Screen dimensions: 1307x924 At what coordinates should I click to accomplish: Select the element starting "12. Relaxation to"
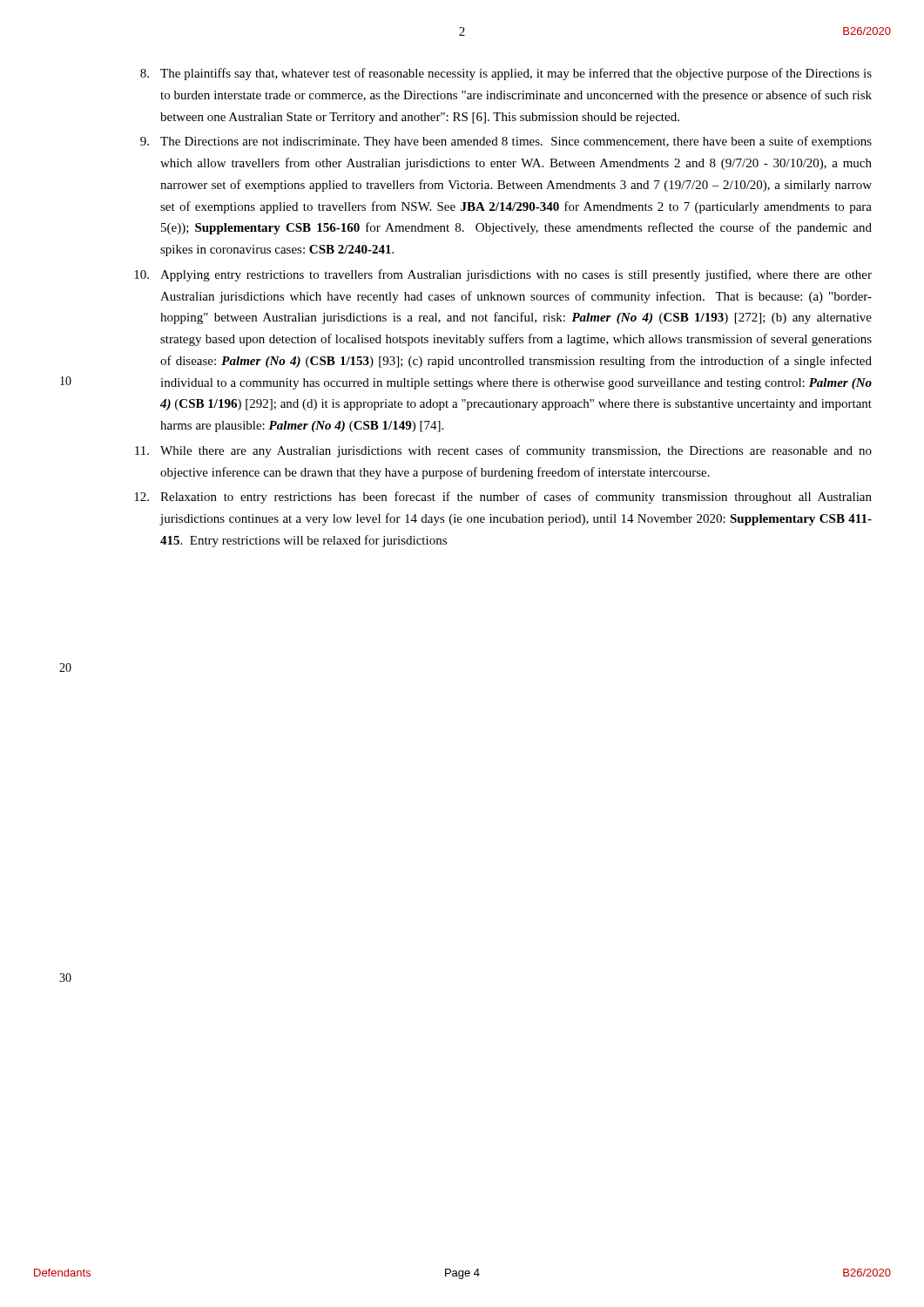coord(488,519)
